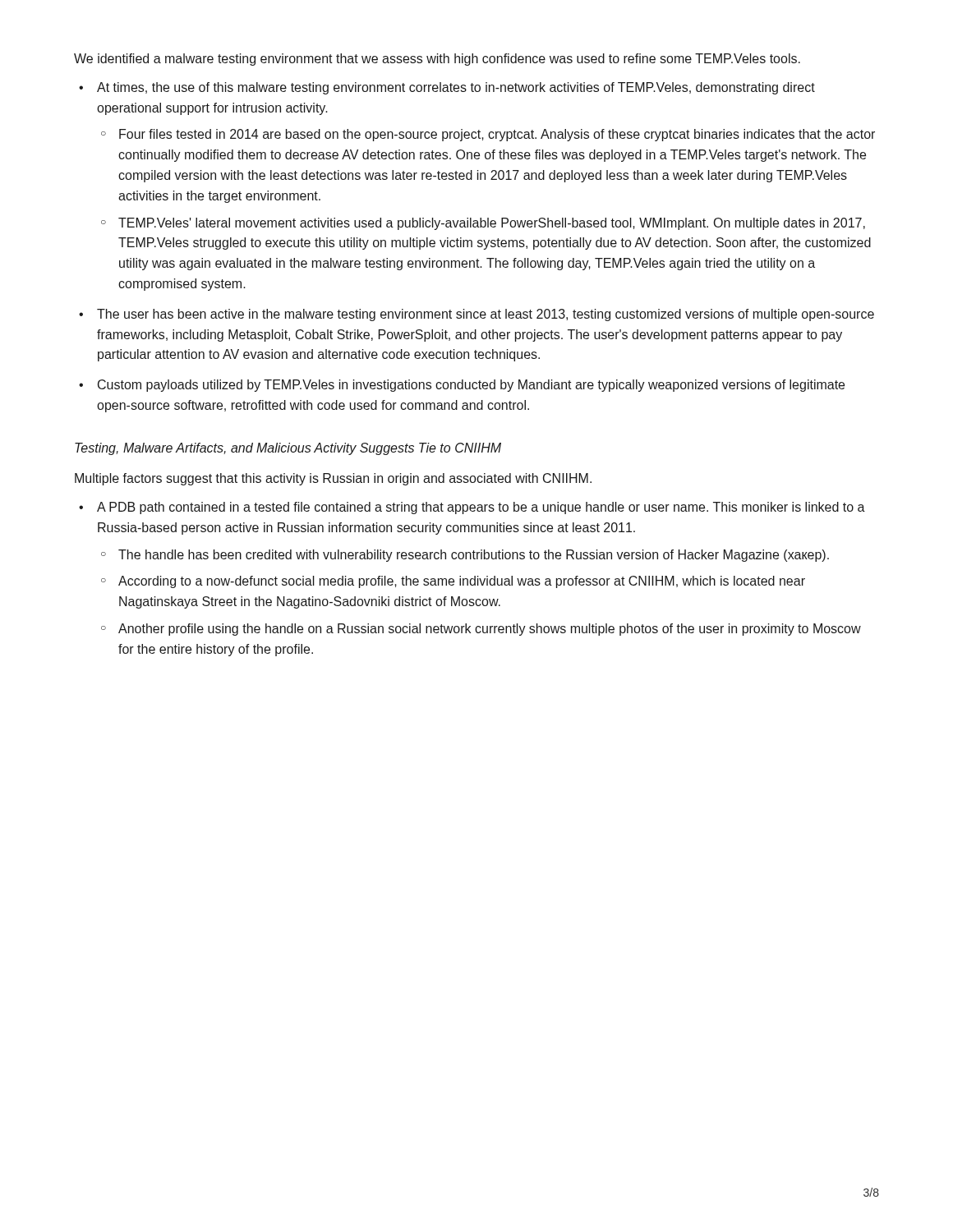953x1232 pixels.
Task: Point to the block starting "Testing, Malware Artifacts, and"
Action: [x=288, y=448]
